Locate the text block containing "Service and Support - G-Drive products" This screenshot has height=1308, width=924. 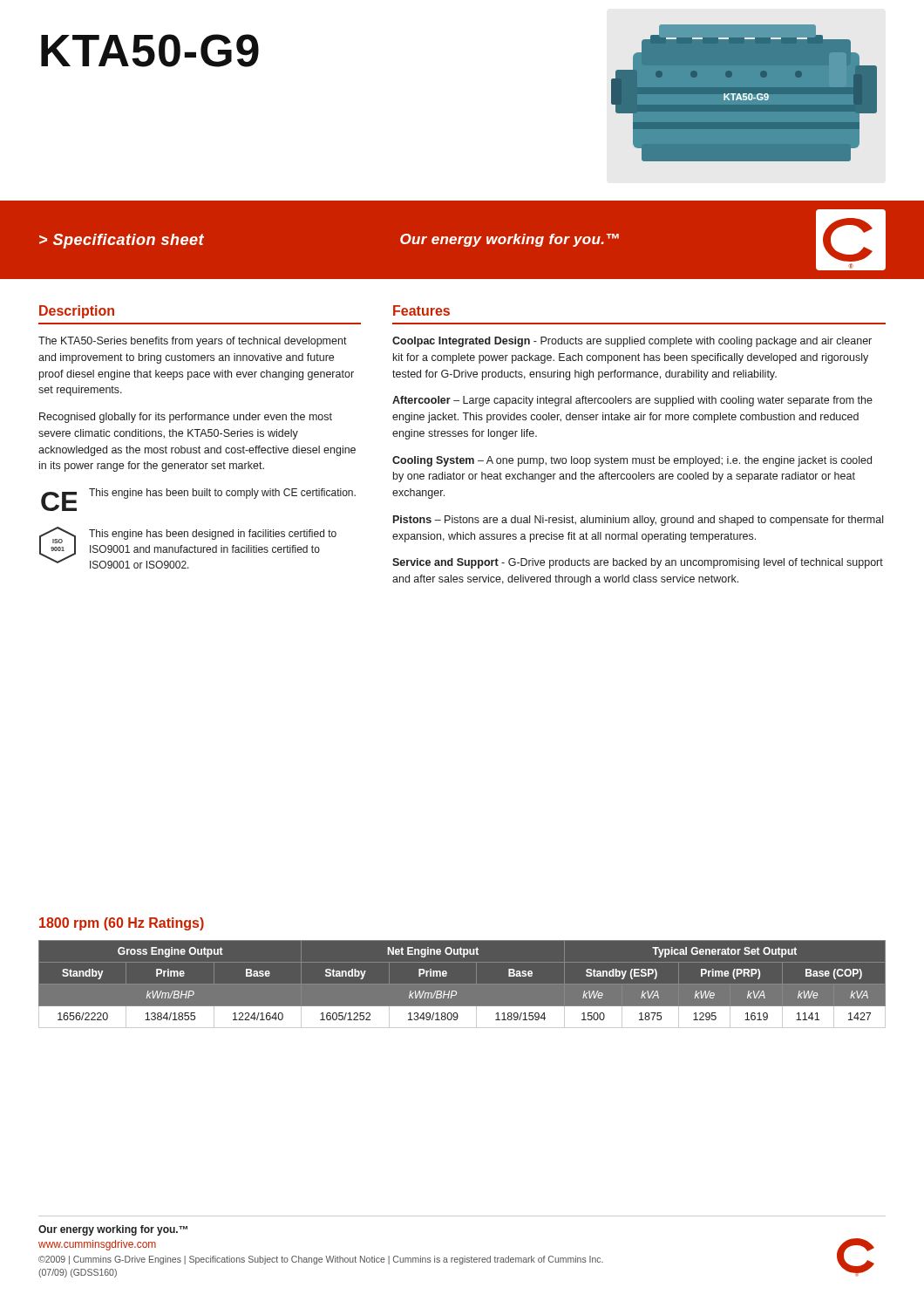(638, 571)
